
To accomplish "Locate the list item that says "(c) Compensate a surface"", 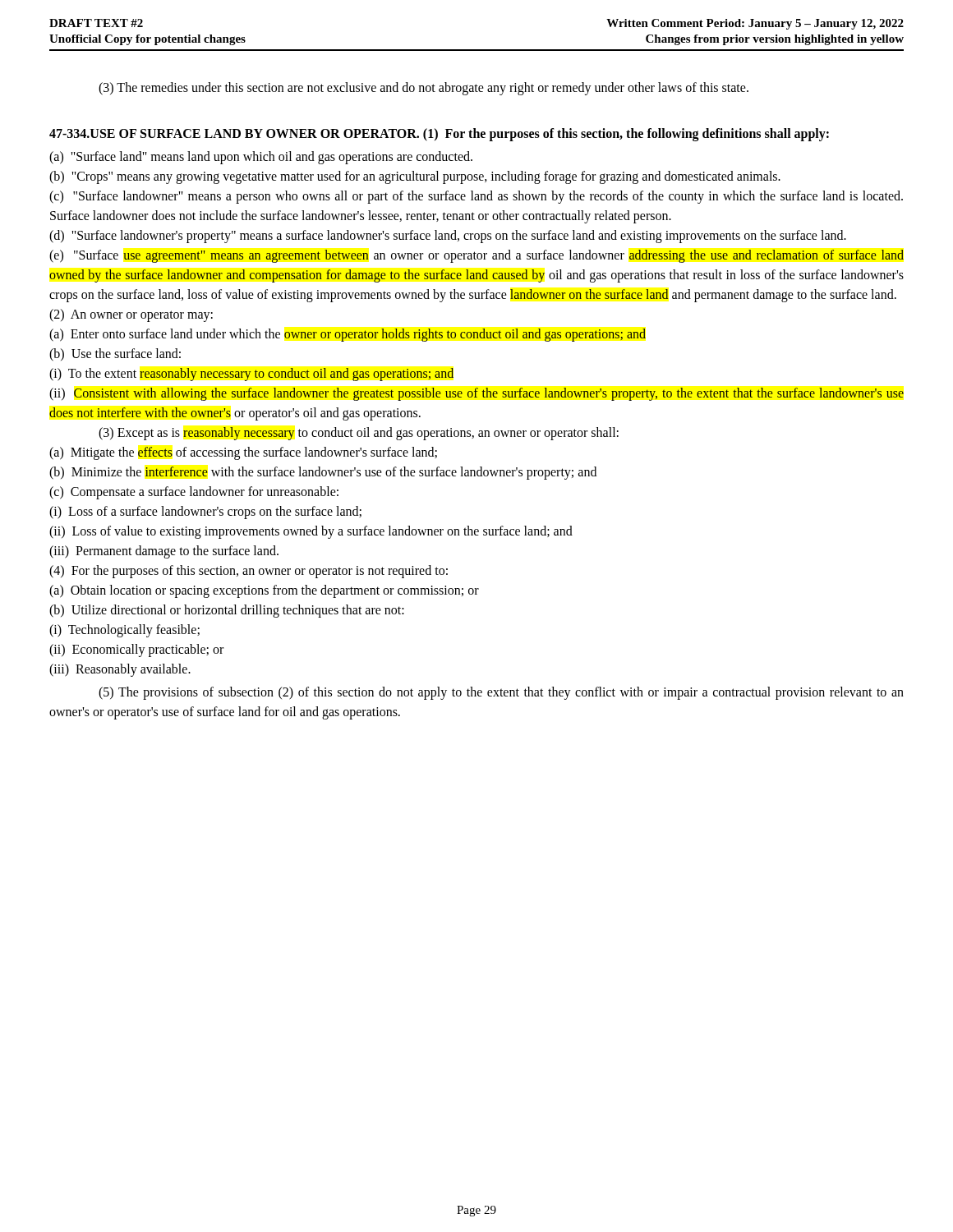I will (x=194, y=492).
